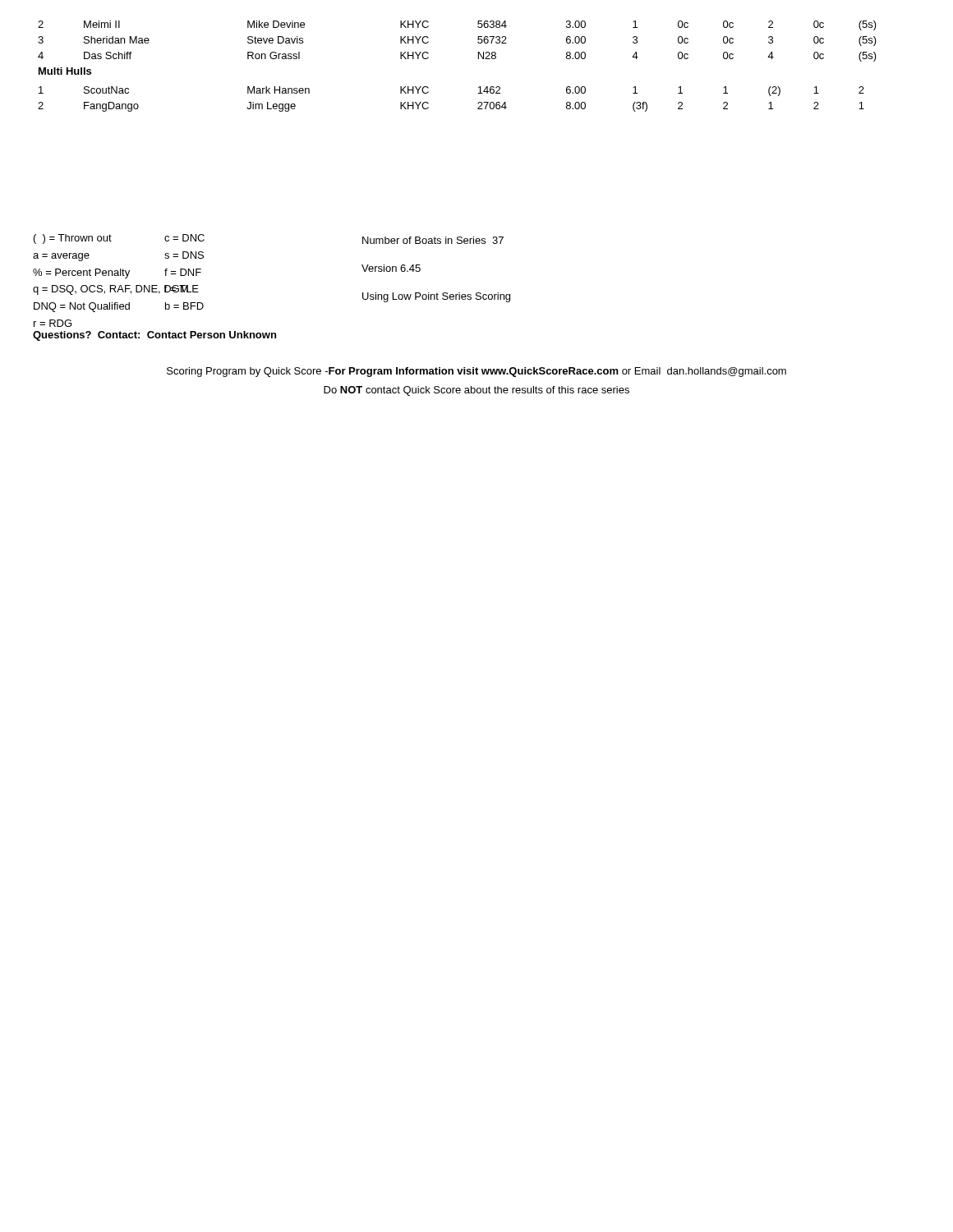Locate the table with the text "Das Schiff"
This screenshot has width=953, height=1232.
tap(476, 65)
